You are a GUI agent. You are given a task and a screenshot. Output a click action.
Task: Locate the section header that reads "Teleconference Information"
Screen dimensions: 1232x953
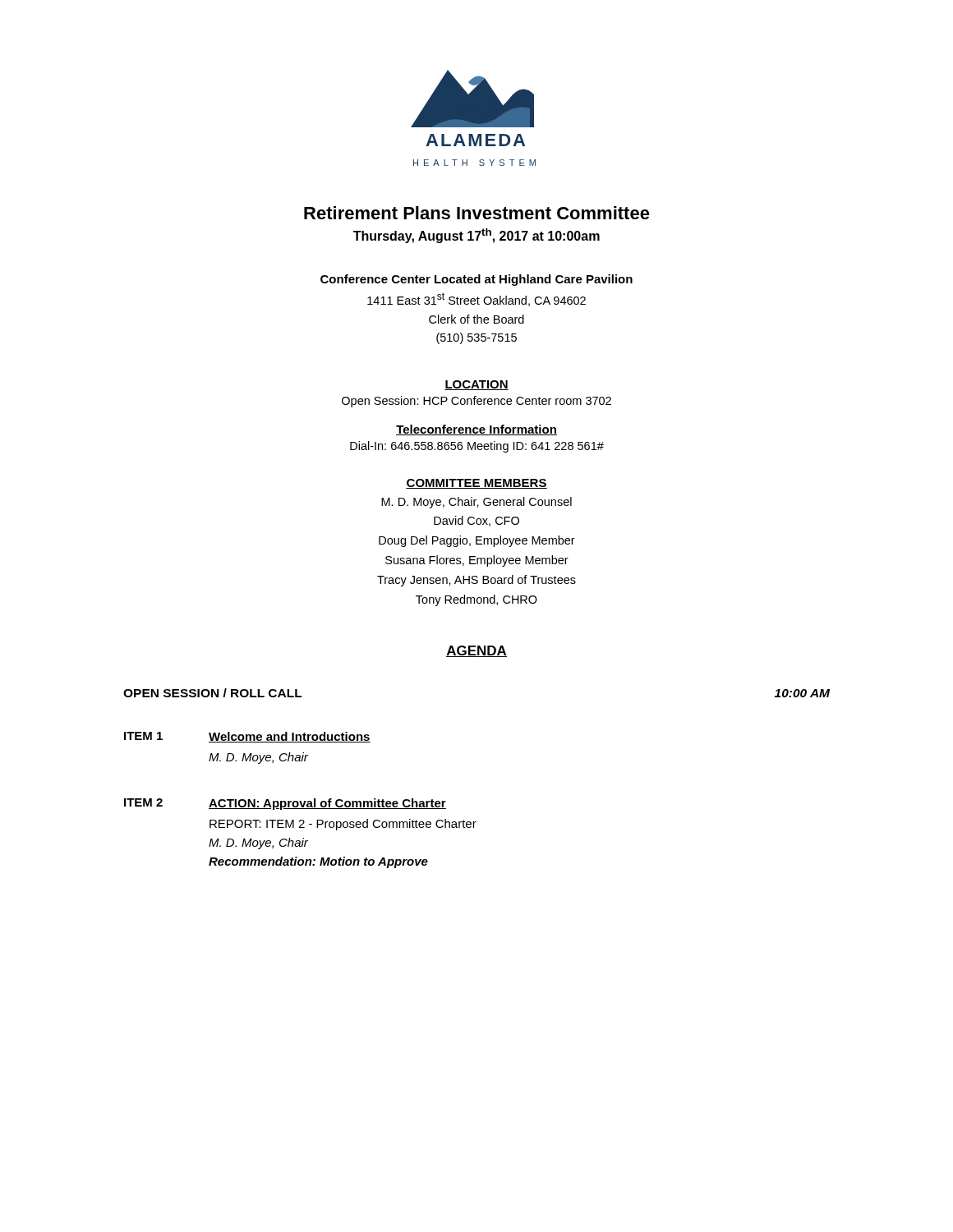pyautogui.click(x=476, y=429)
